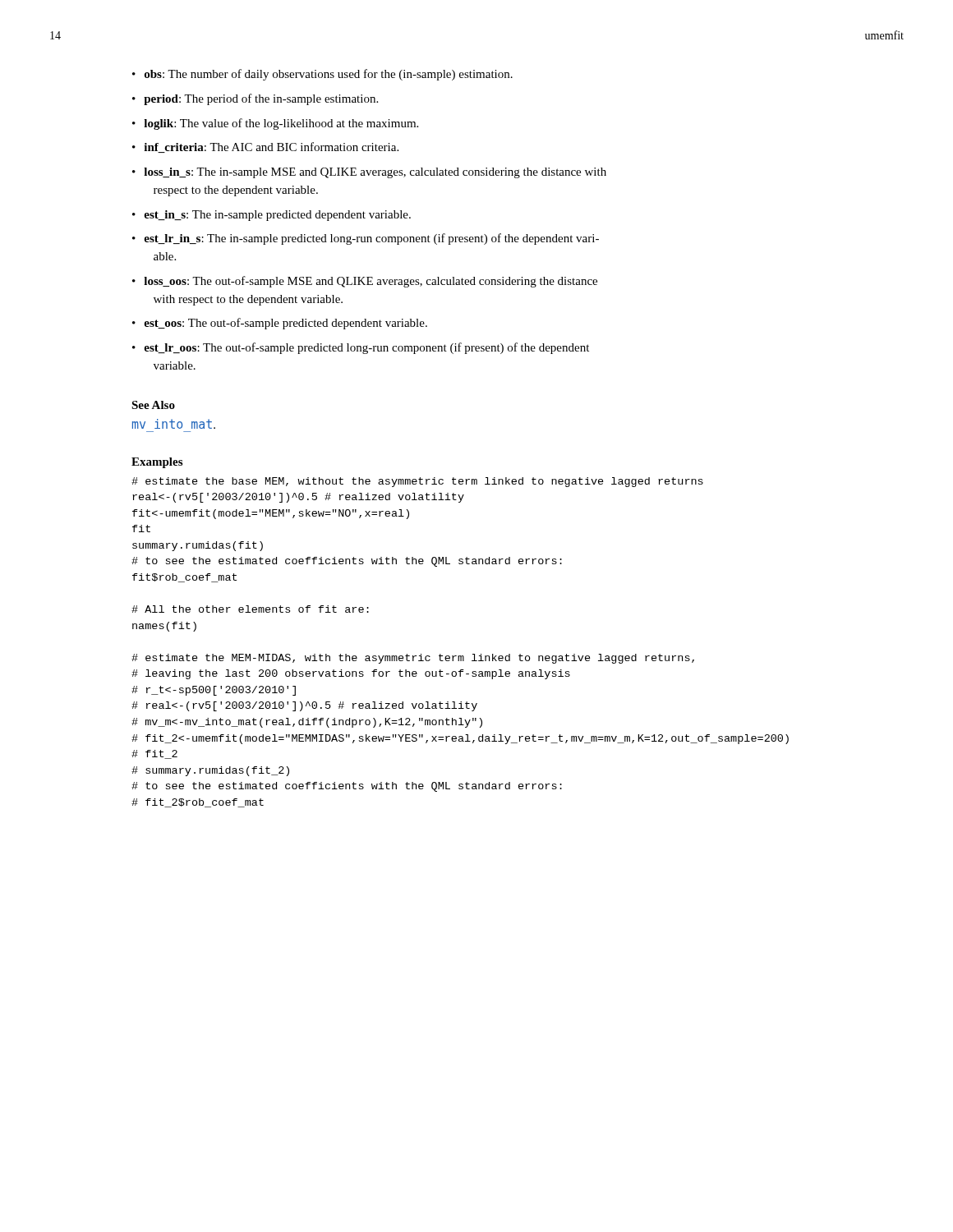Locate the block of text that opens with "est_lr_oos: The out-of-sample predicted long-run component (if"
Viewport: 953px width, 1232px height.
[516, 357]
